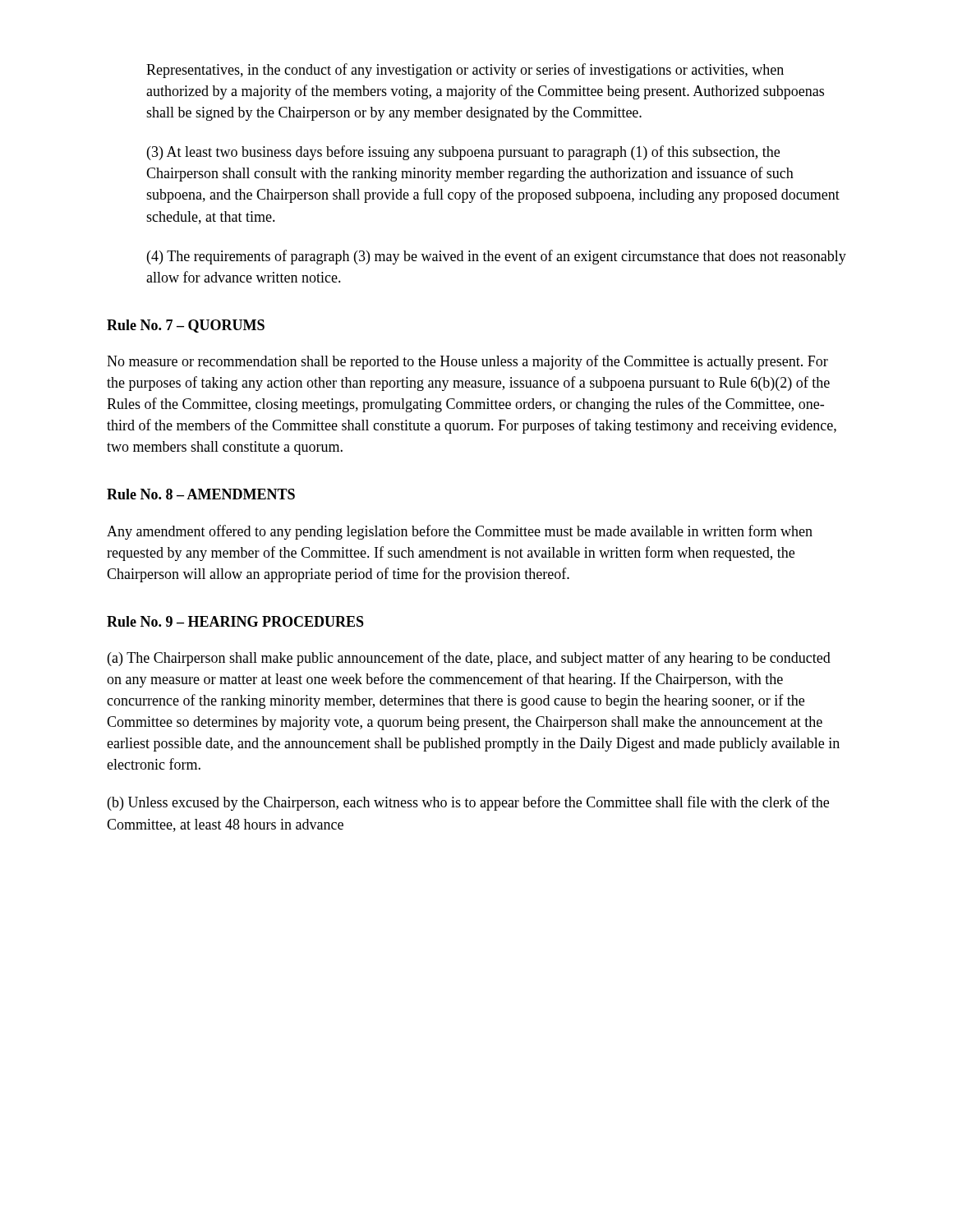Navigate to the text starting "Any amendment offered"
Viewport: 953px width, 1232px height.
click(x=460, y=552)
